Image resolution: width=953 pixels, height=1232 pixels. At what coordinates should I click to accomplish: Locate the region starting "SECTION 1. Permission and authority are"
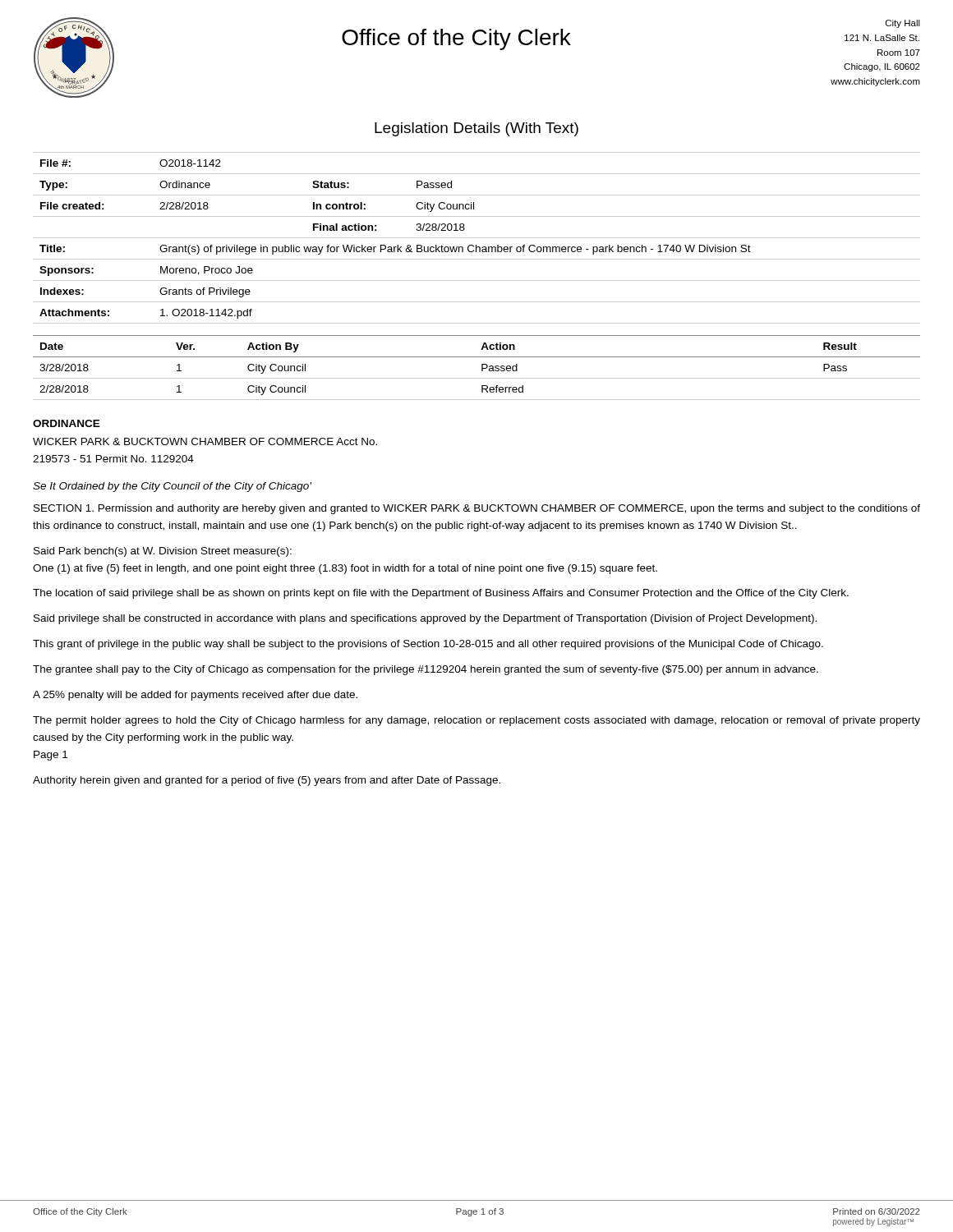pyautogui.click(x=476, y=516)
